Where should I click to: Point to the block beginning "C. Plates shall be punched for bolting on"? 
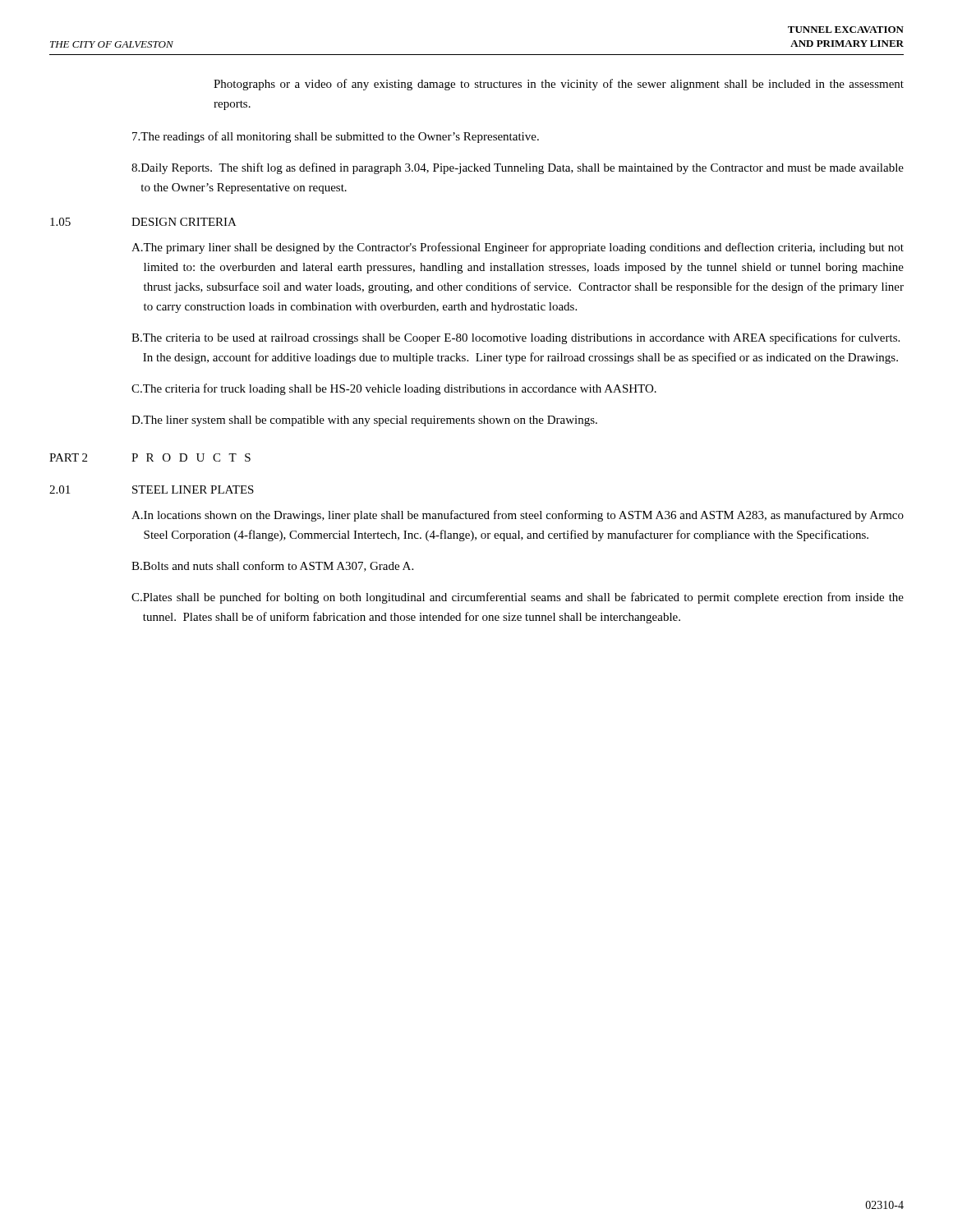click(476, 607)
